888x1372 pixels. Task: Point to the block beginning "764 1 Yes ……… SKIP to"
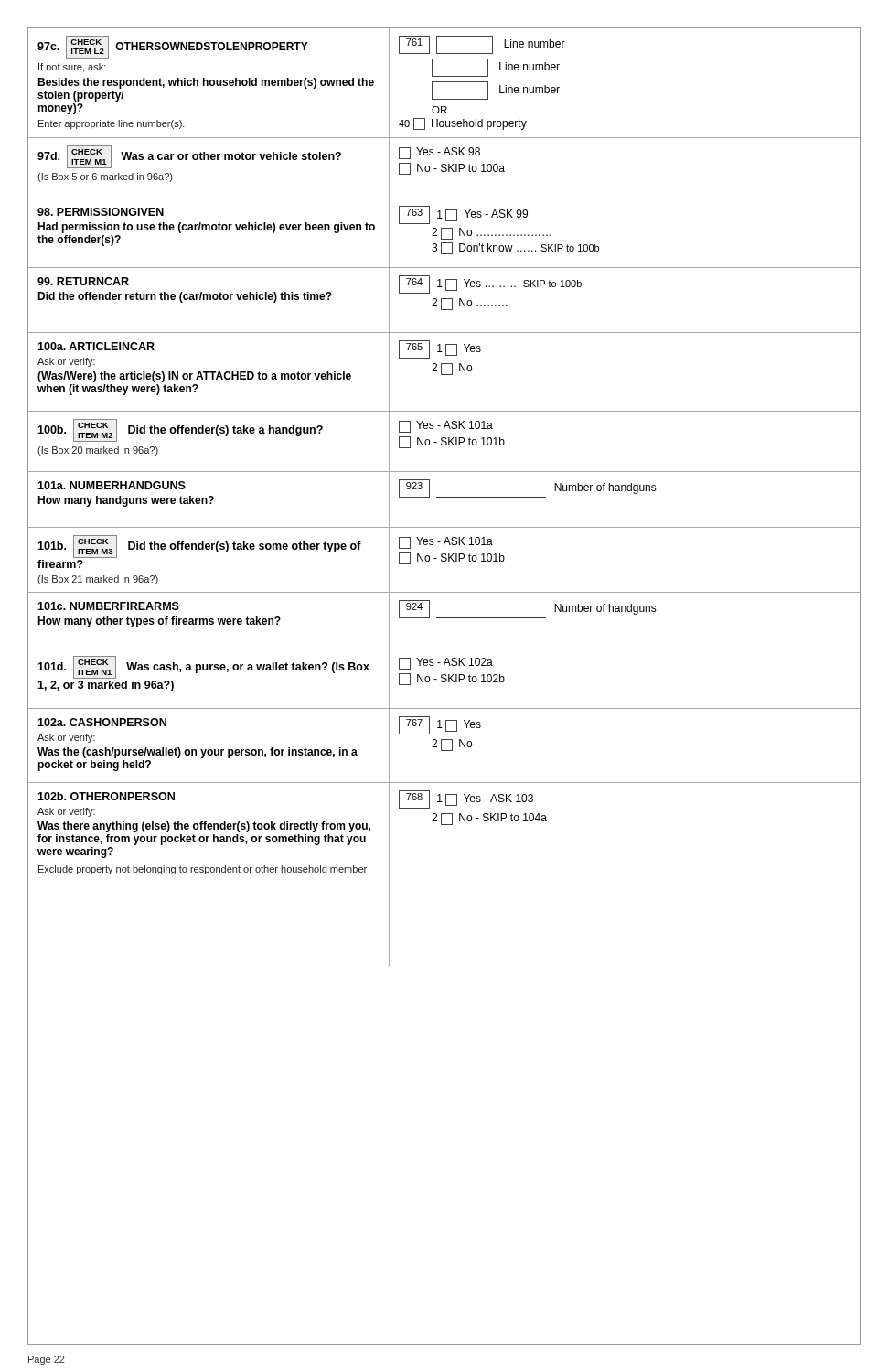pos(490,284)
